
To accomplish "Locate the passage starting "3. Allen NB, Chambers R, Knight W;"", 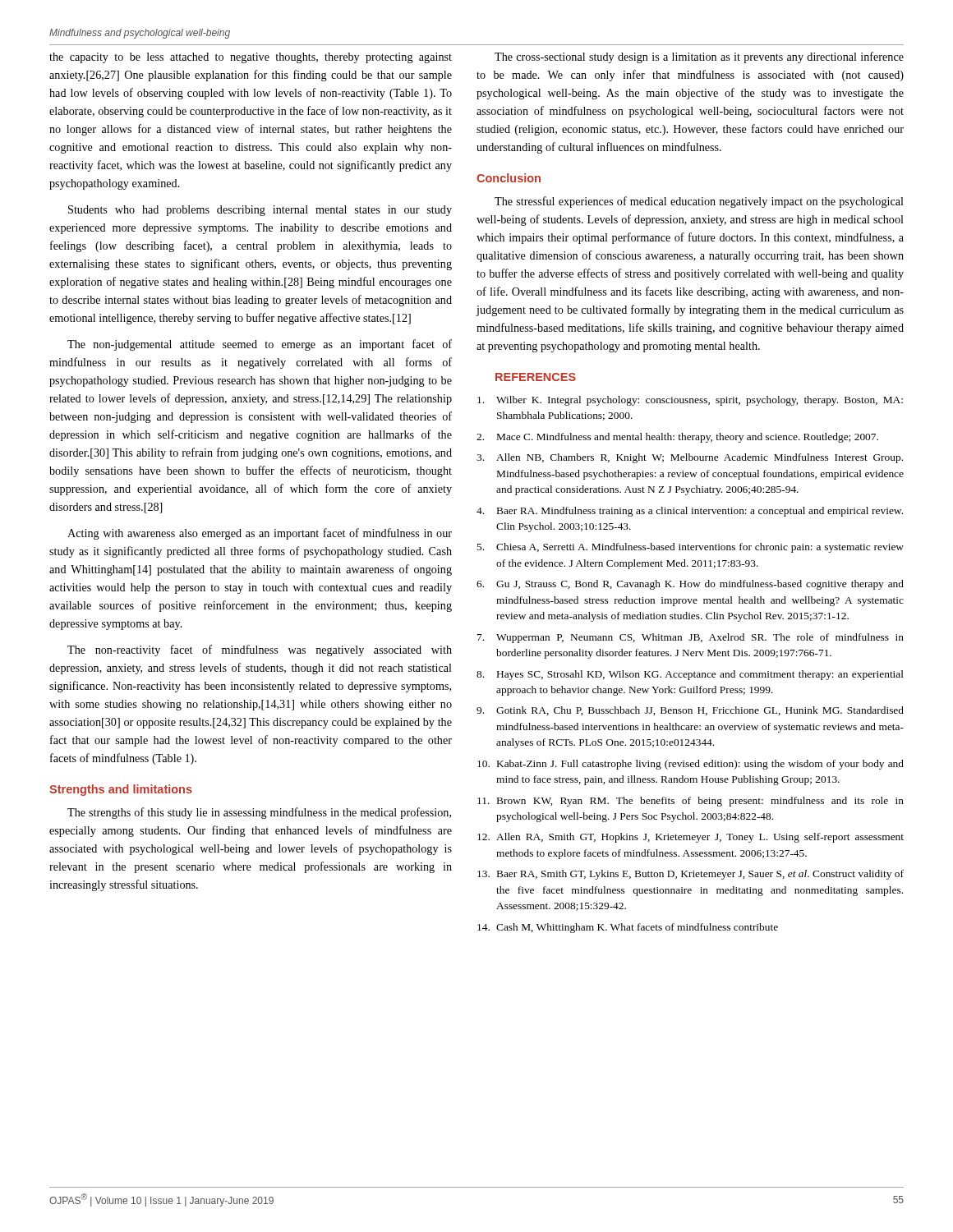I will [x=690, y=473].
